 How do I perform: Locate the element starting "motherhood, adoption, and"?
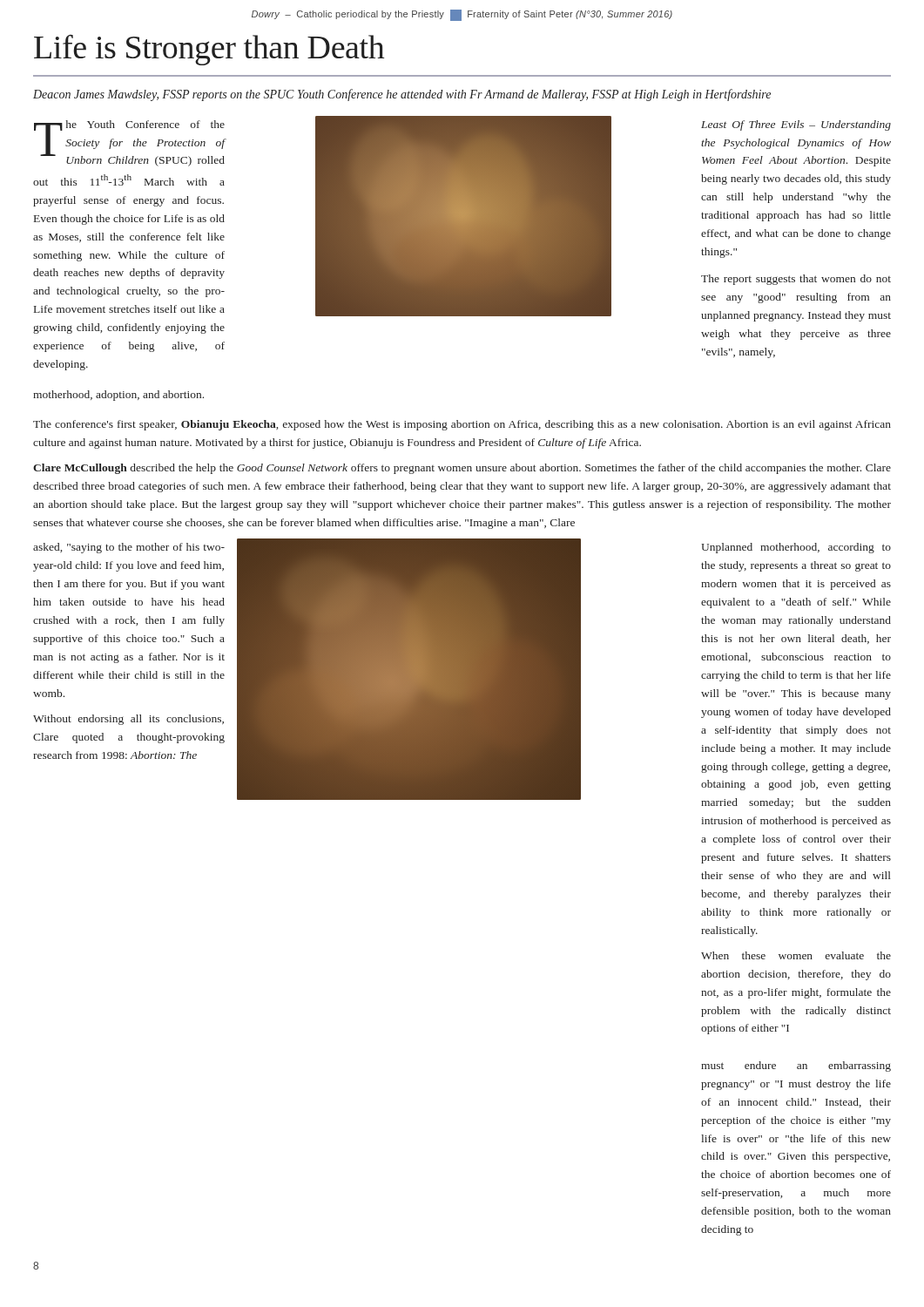click(x=118, y=396)
